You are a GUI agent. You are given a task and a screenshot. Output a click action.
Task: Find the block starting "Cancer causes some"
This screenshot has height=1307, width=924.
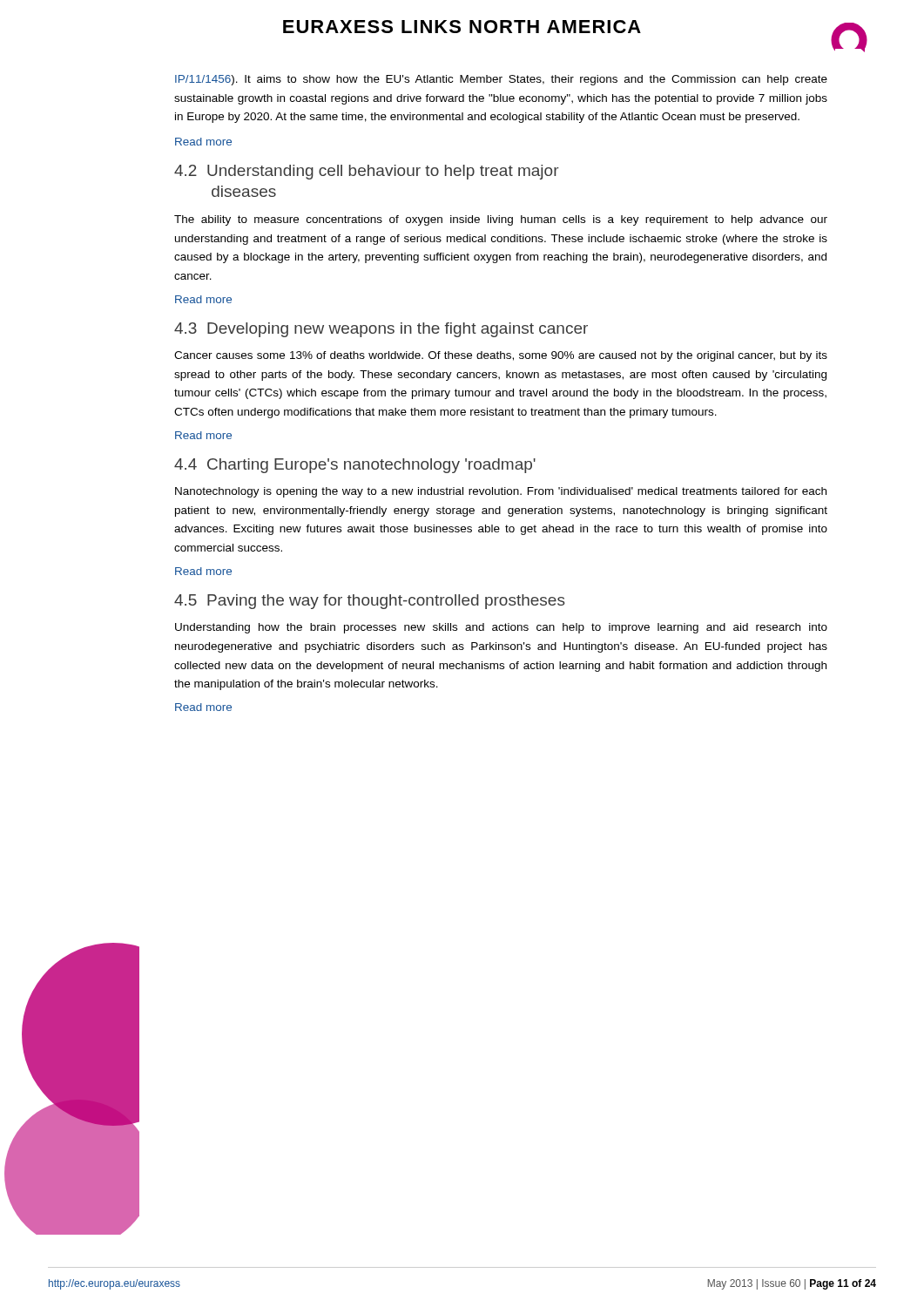pyautogui.click(x=501, y=383)
